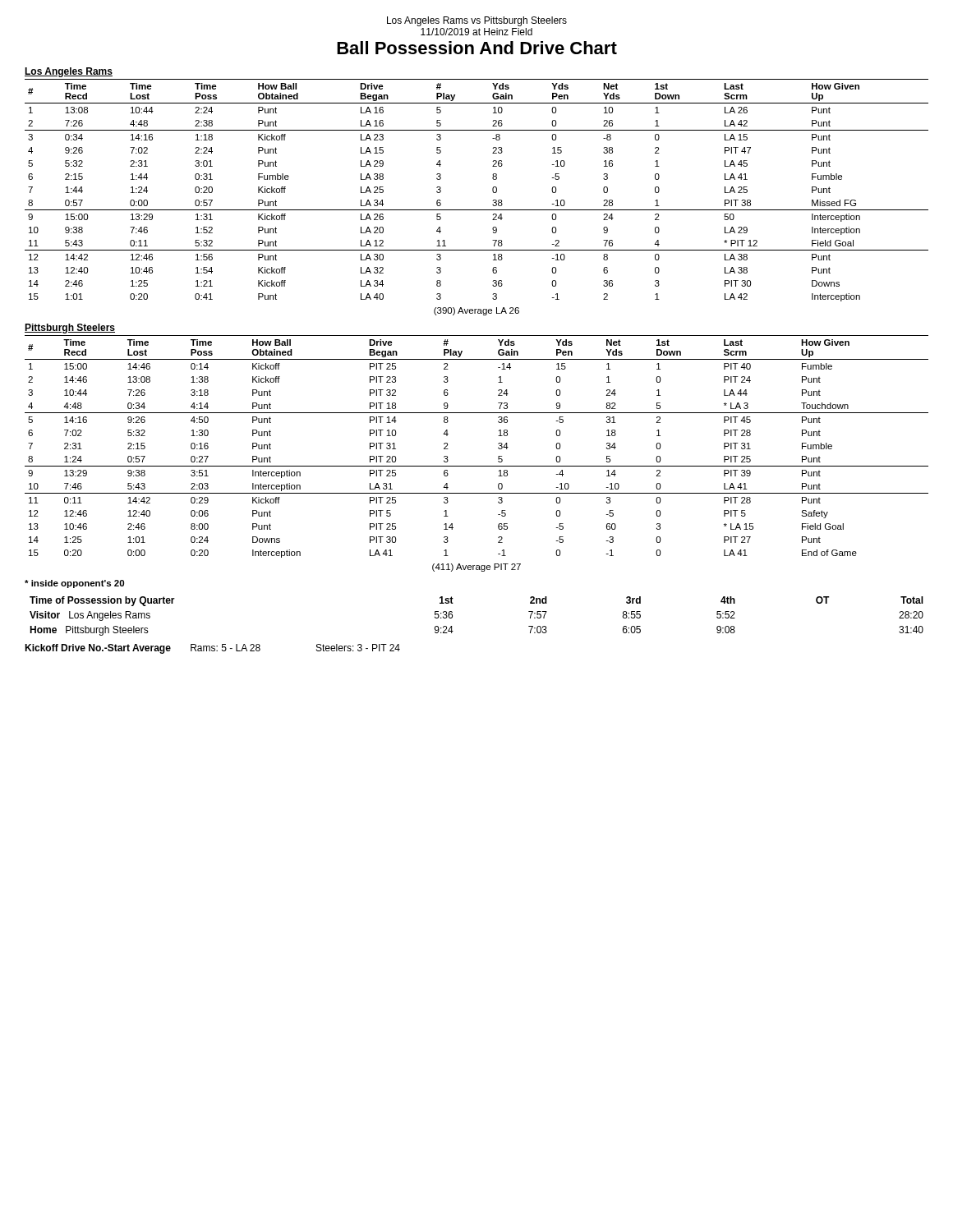Click where it says "Pittsburgh Steelers"
Viewport: 953px width, 1232px height.
[70, 328]
